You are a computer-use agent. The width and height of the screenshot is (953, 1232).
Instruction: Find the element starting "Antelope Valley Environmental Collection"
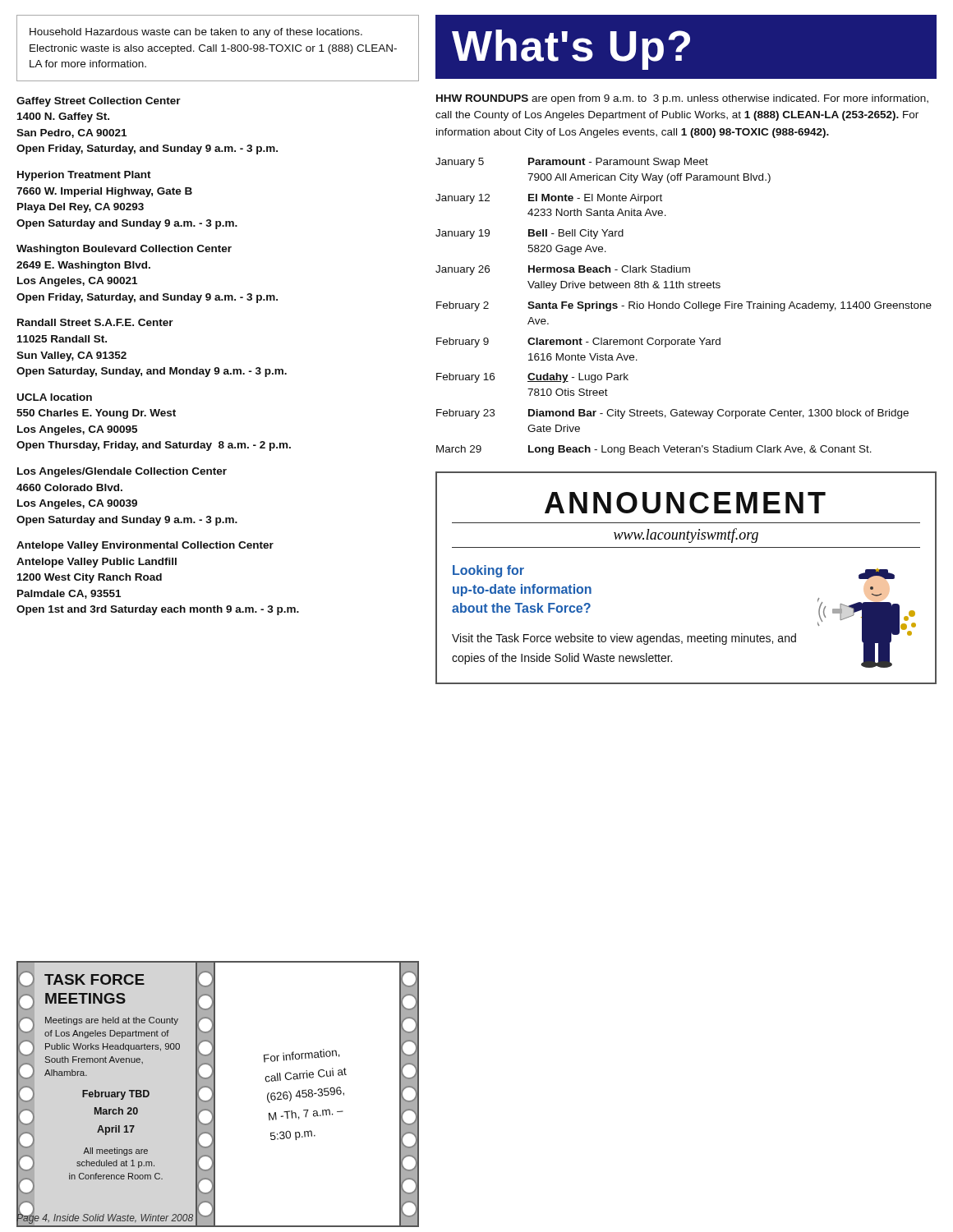[145, 546]
